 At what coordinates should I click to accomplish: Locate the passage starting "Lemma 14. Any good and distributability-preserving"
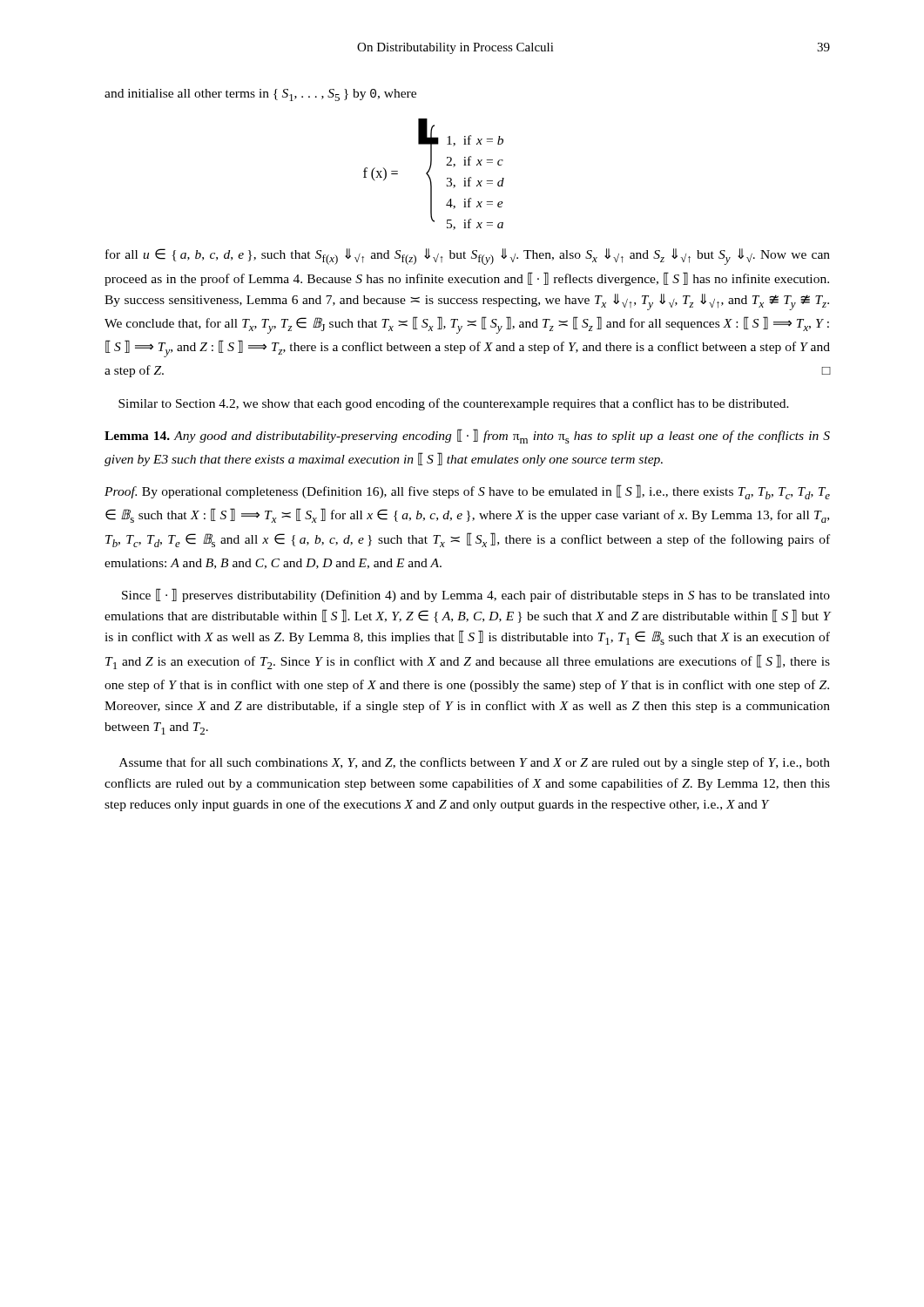point(467,447)
